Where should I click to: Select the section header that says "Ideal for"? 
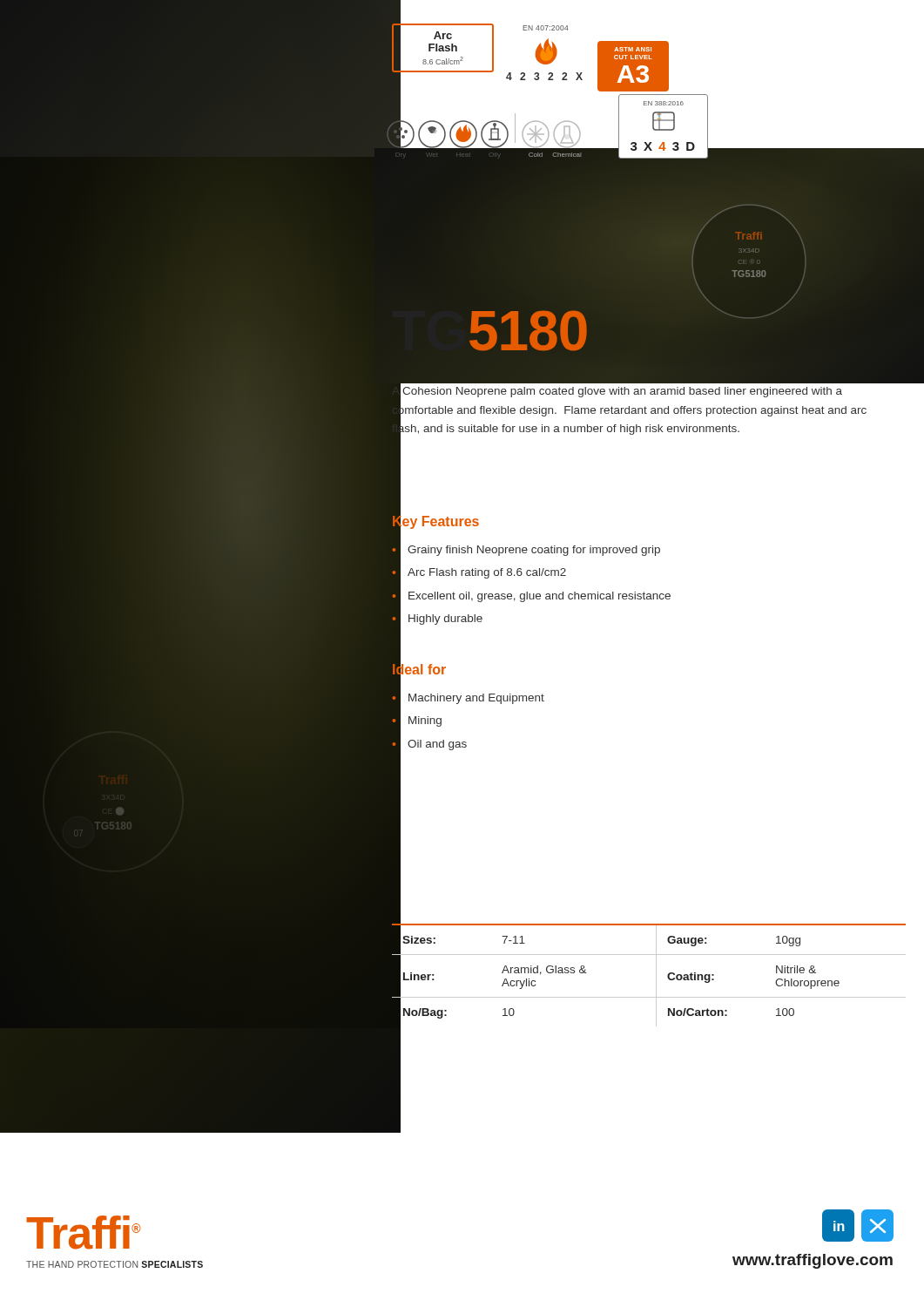pyautogui.click(x=419, y=670)
